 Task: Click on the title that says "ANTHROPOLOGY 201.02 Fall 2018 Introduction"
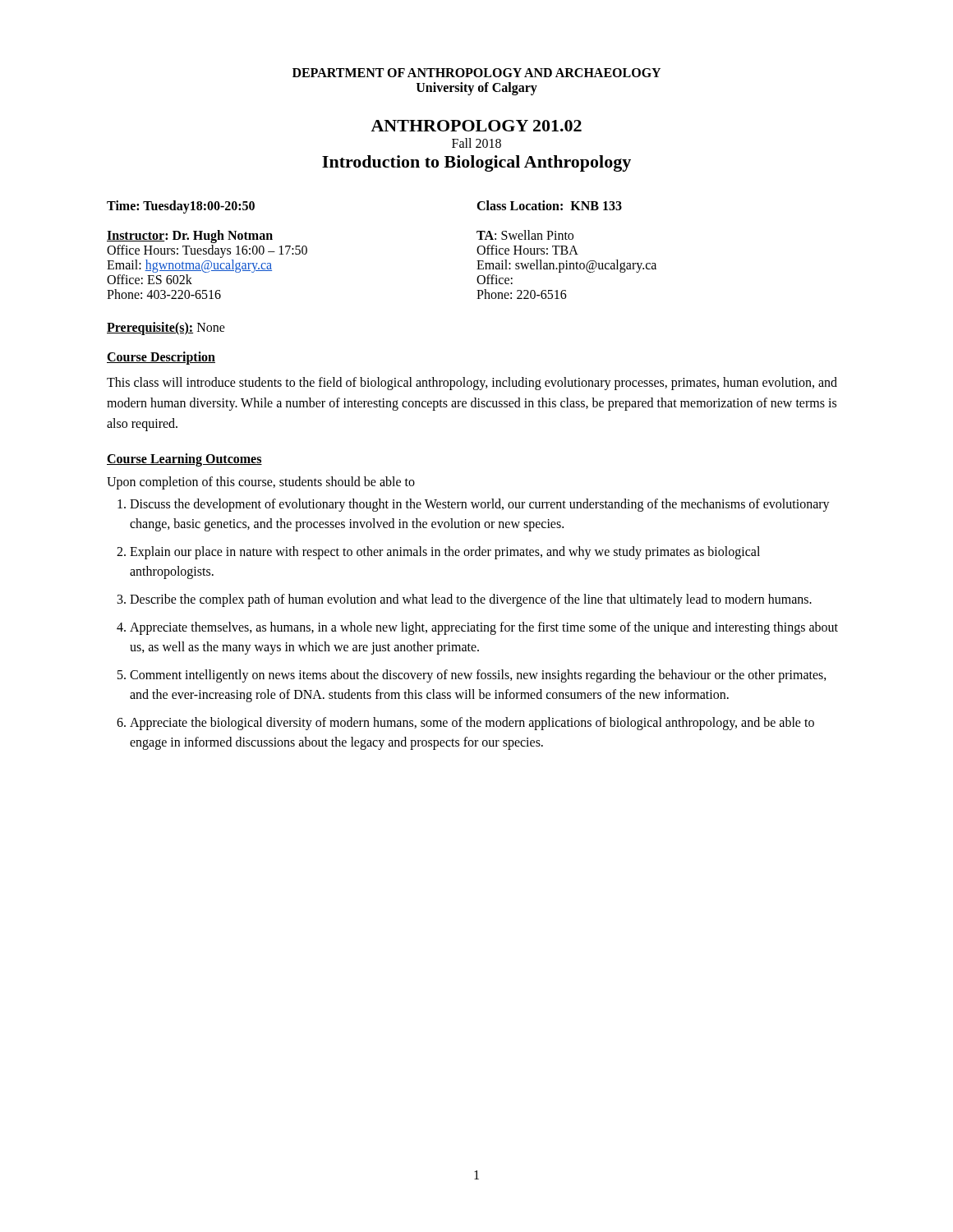(476, 143)
